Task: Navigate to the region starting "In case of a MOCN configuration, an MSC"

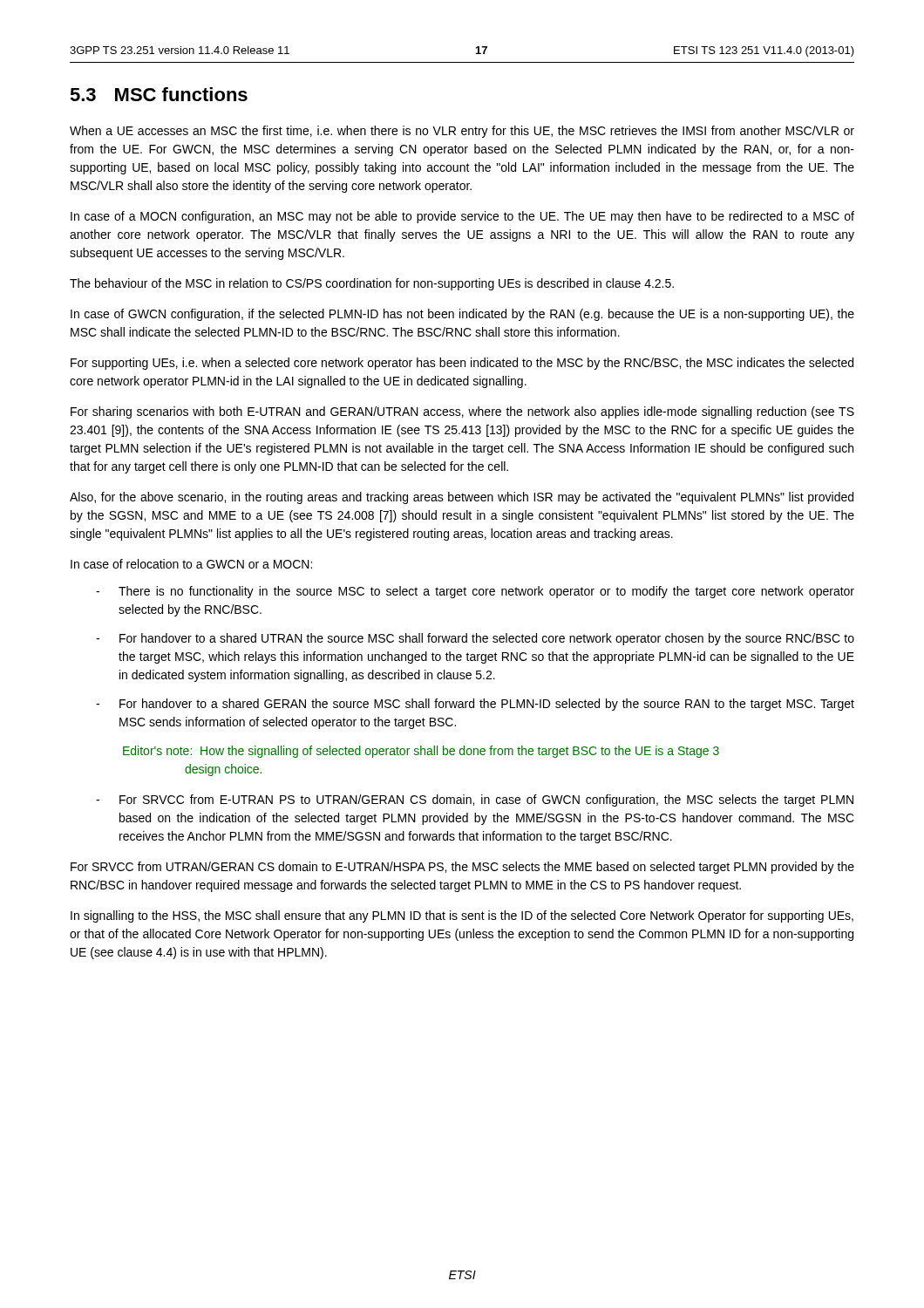Action: tap(462, 235)
